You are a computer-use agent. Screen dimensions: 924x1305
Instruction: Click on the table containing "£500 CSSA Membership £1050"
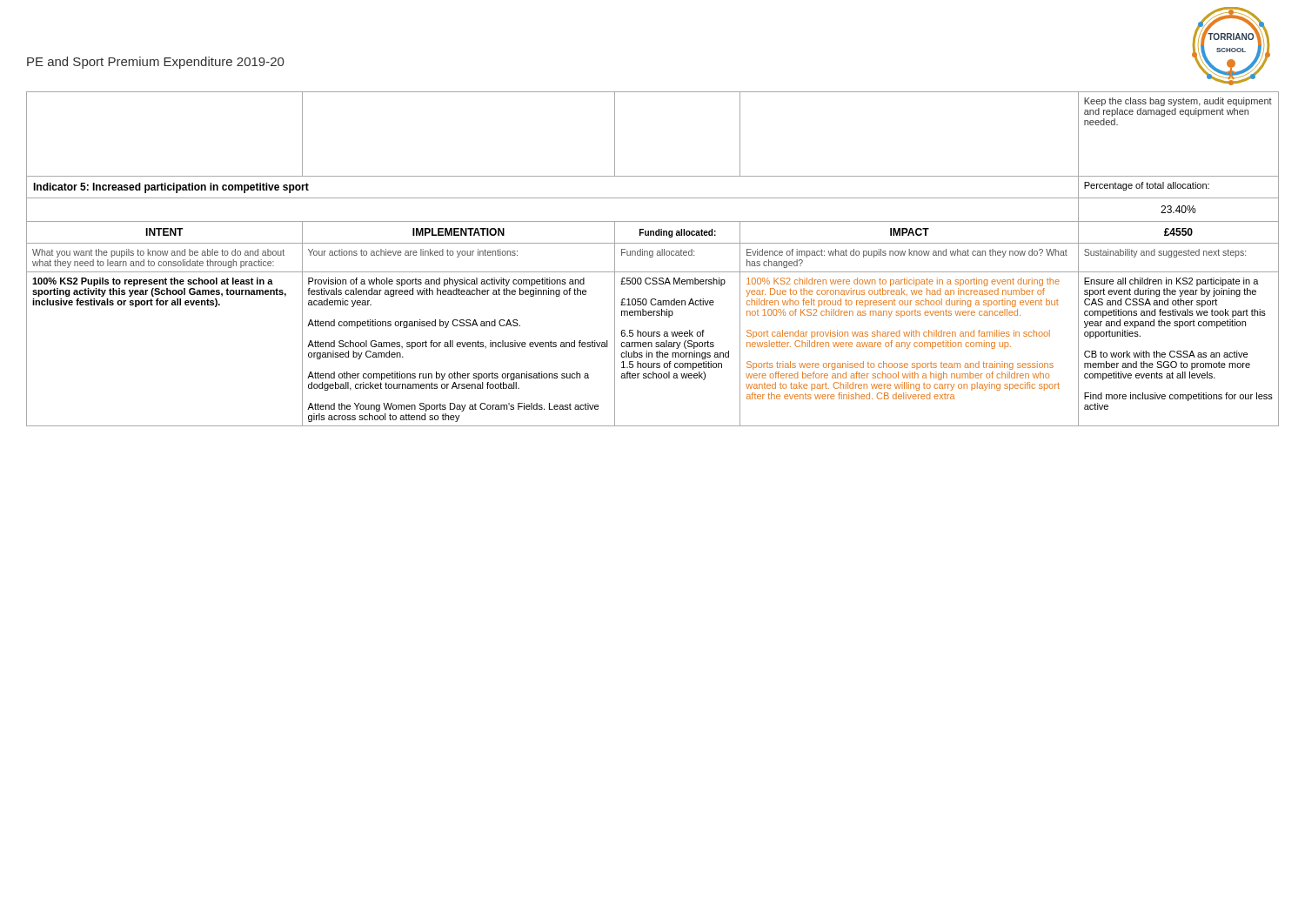point(652,501)
